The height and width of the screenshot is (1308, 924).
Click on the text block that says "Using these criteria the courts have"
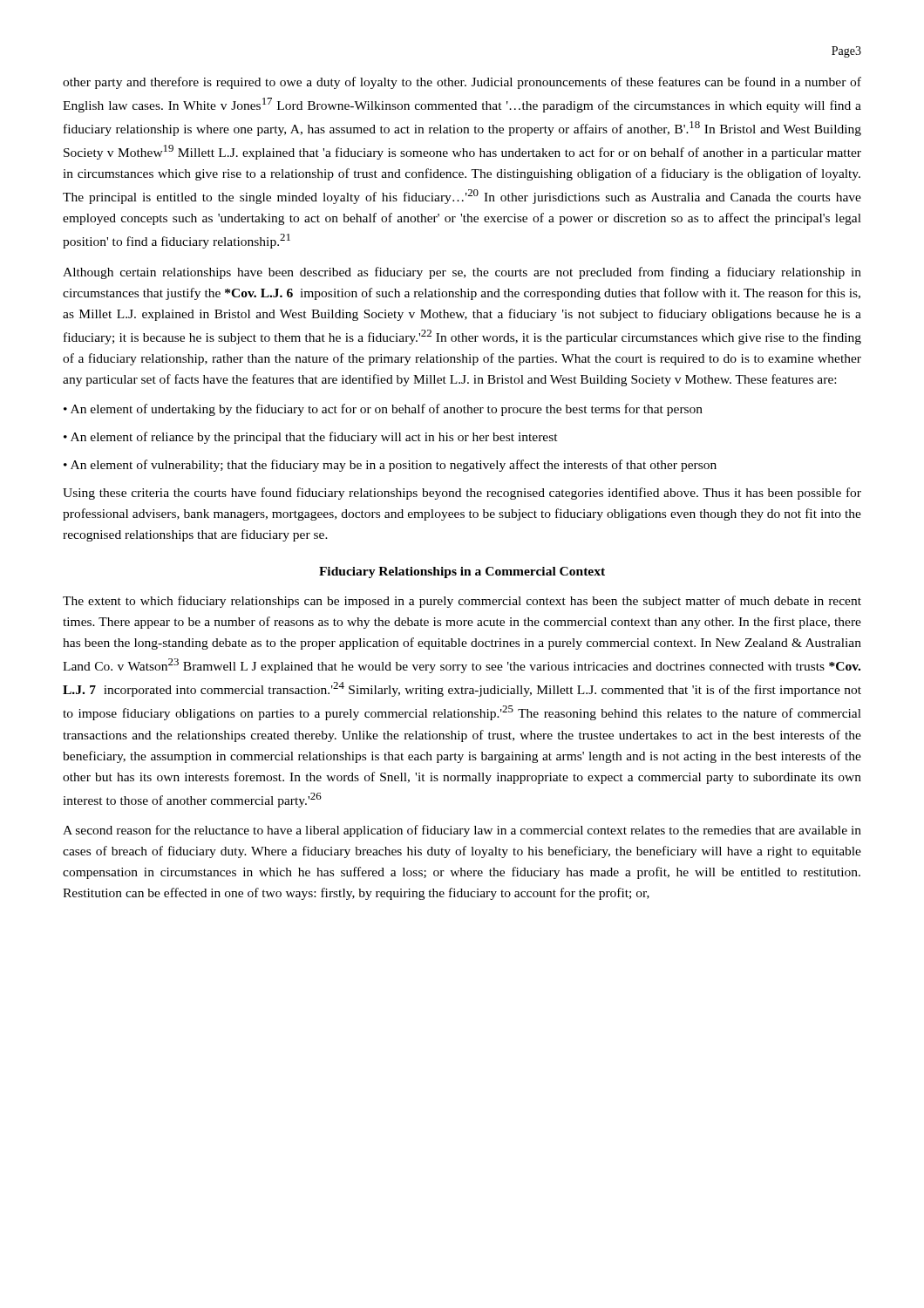[462, 513]
